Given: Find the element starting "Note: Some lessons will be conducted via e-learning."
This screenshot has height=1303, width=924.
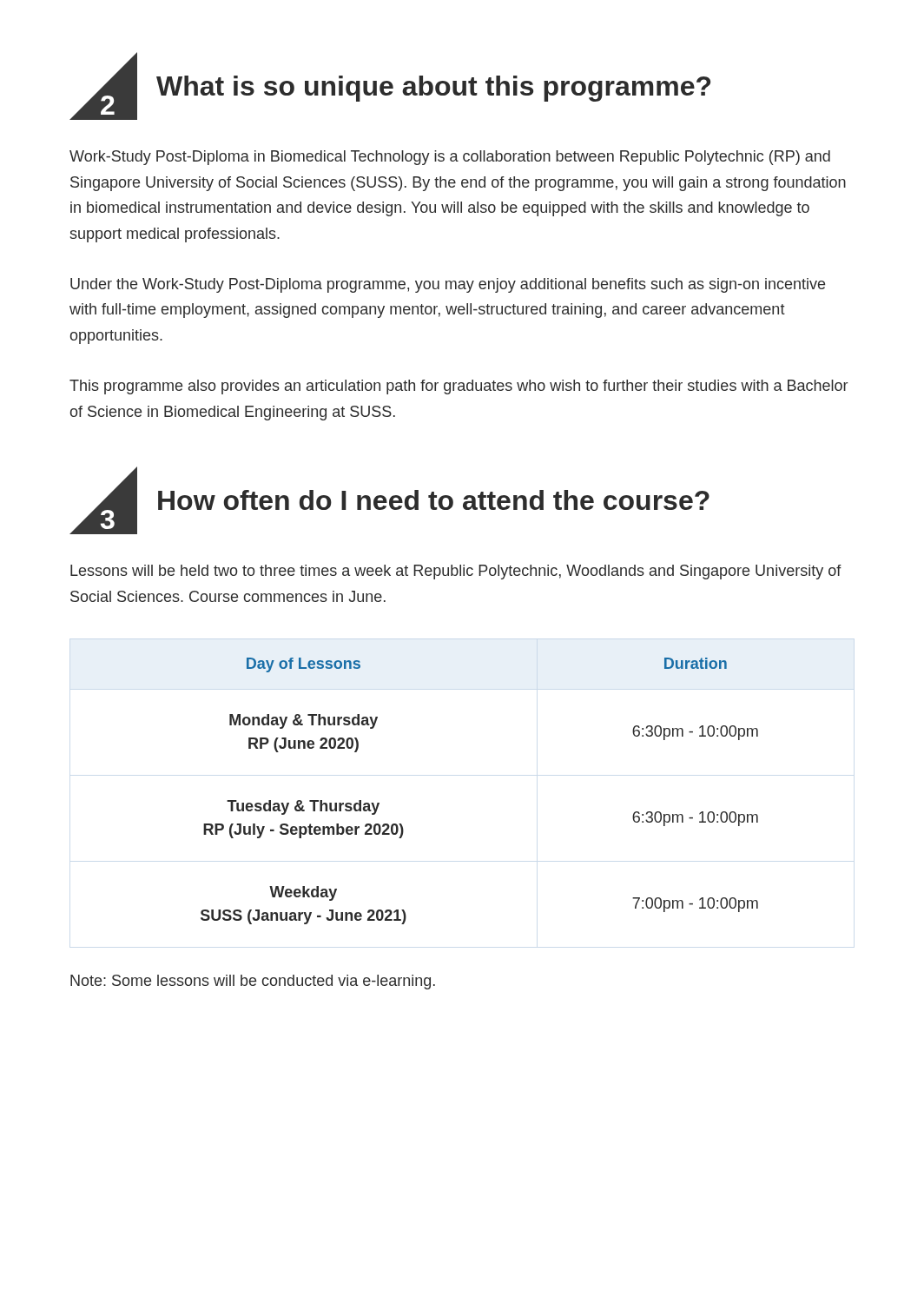Looking at the screenshot, I should tap(253, 980).
